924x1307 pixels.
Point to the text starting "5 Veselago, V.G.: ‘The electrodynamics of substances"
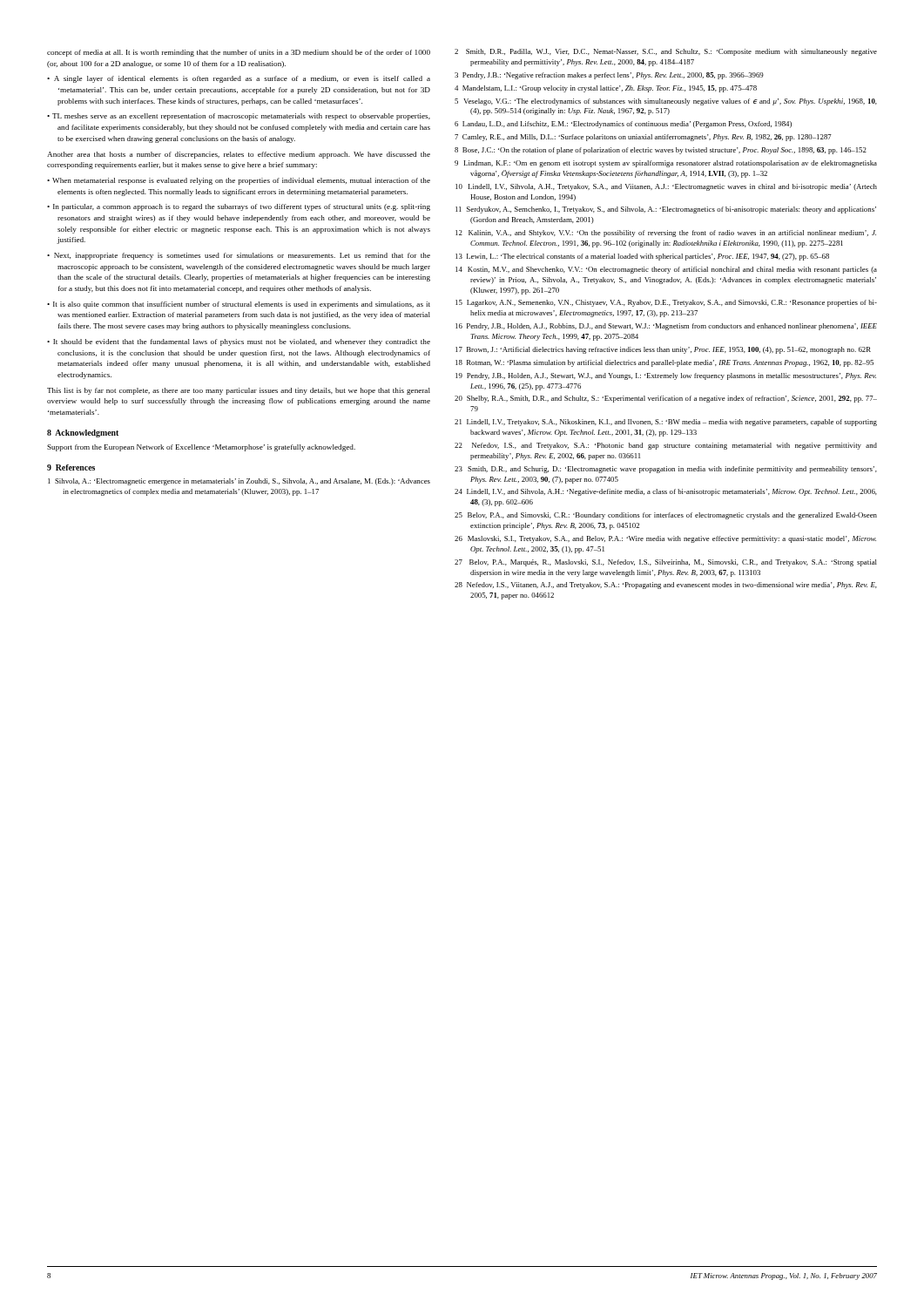[666, 107]
